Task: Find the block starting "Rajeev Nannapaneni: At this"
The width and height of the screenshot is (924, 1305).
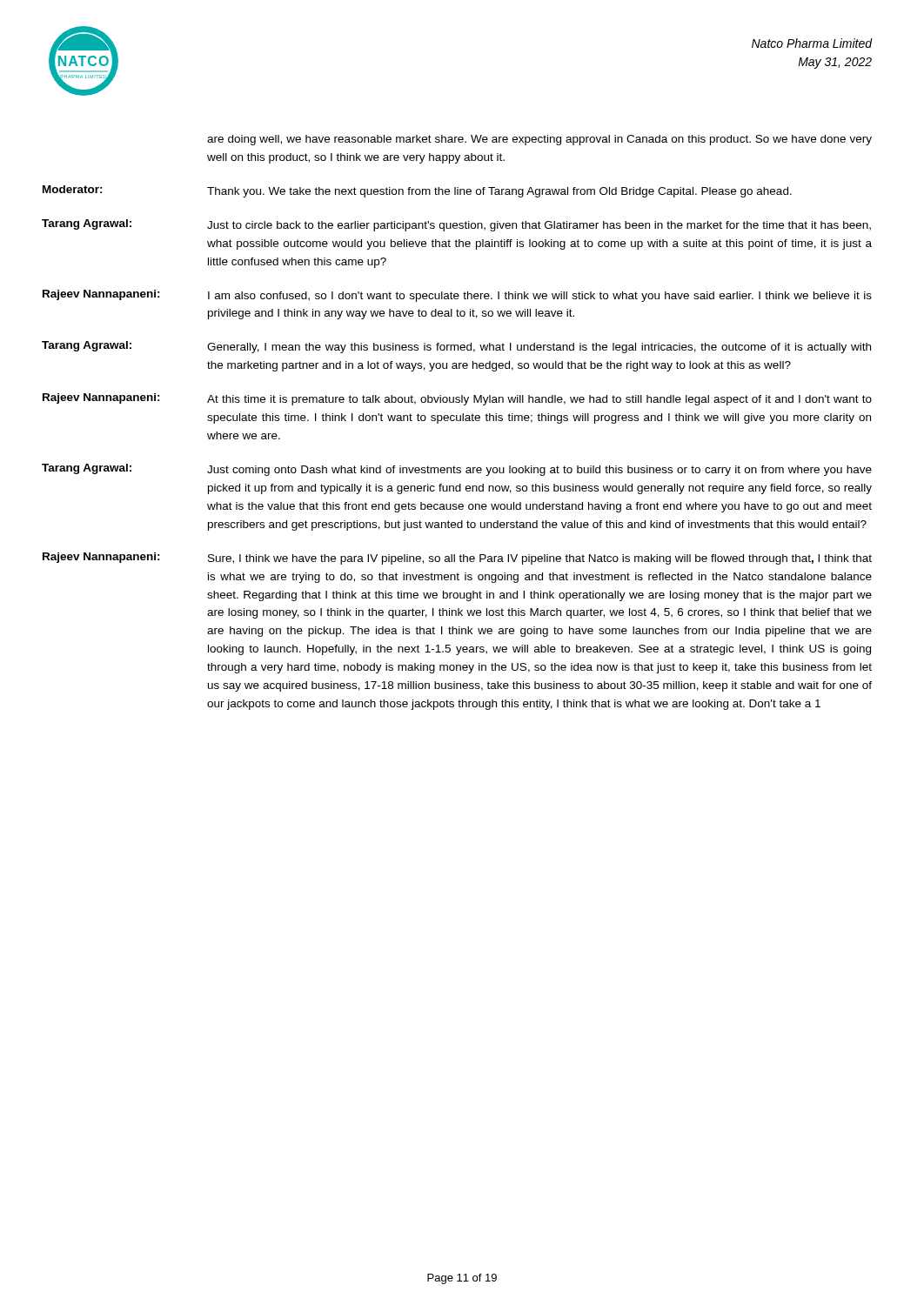Action: coord(457,418)
